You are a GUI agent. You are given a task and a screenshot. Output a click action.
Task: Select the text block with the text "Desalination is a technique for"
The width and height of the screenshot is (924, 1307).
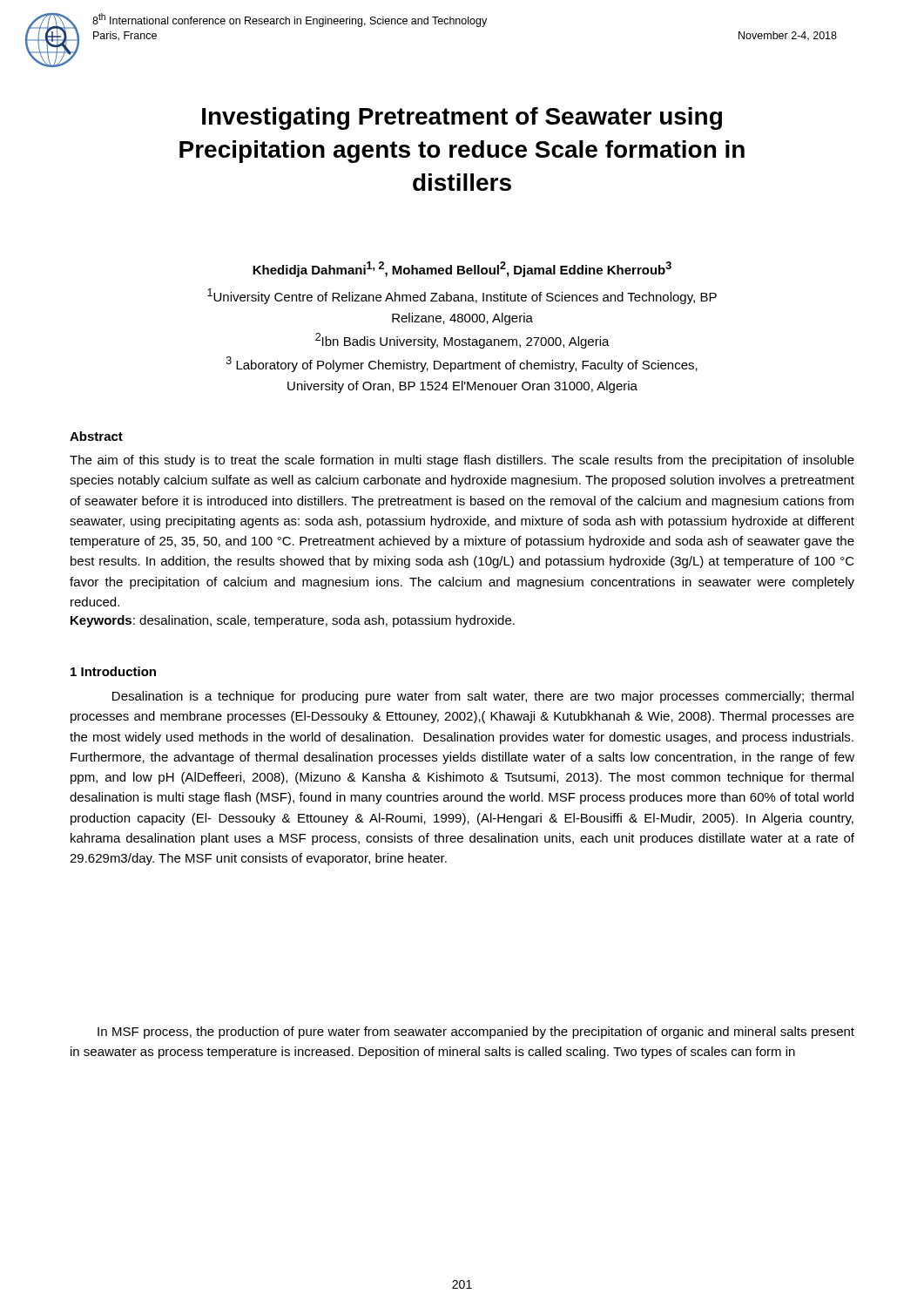coord(462,777)
